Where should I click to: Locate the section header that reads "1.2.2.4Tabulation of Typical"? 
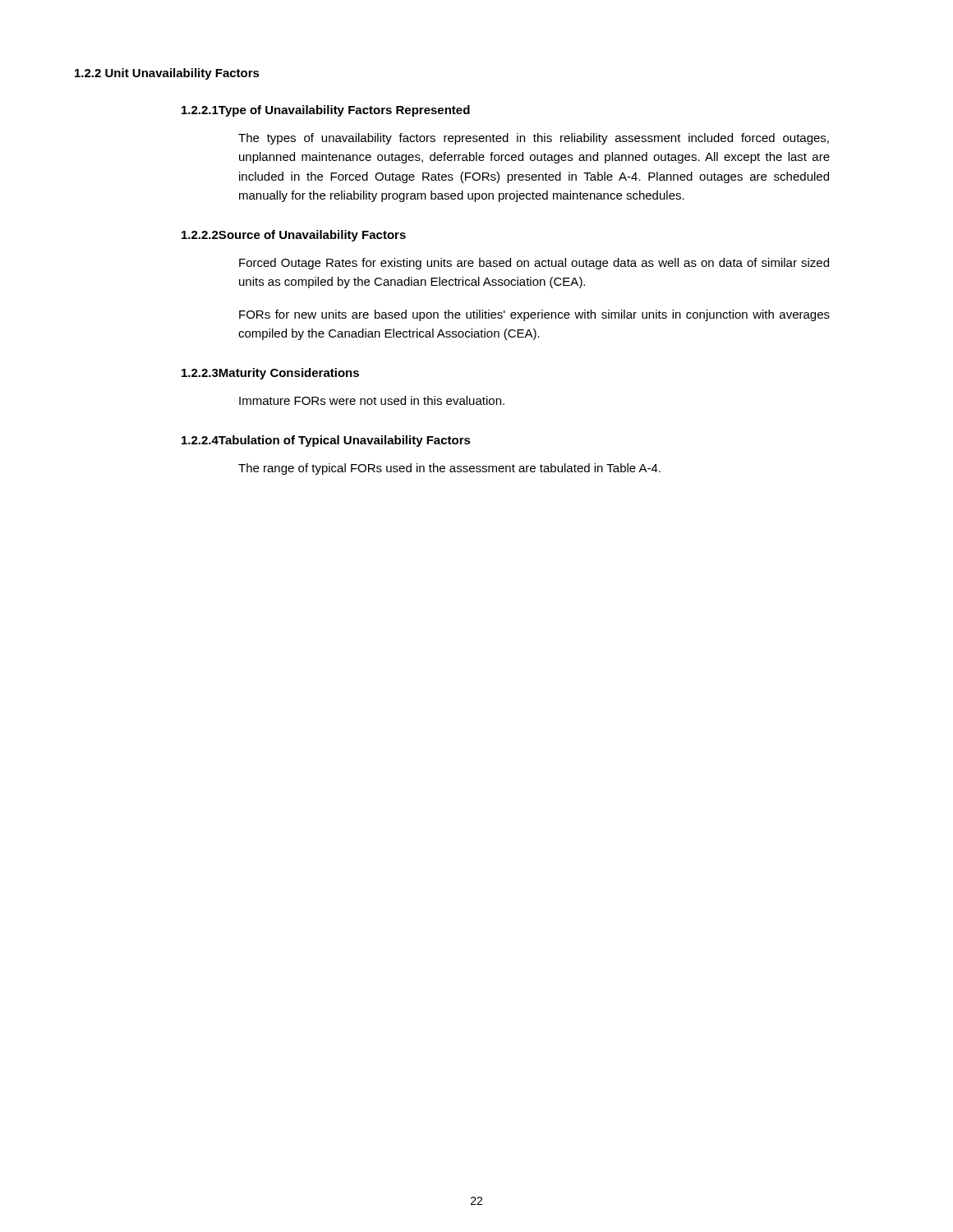[x=326, y=440]
